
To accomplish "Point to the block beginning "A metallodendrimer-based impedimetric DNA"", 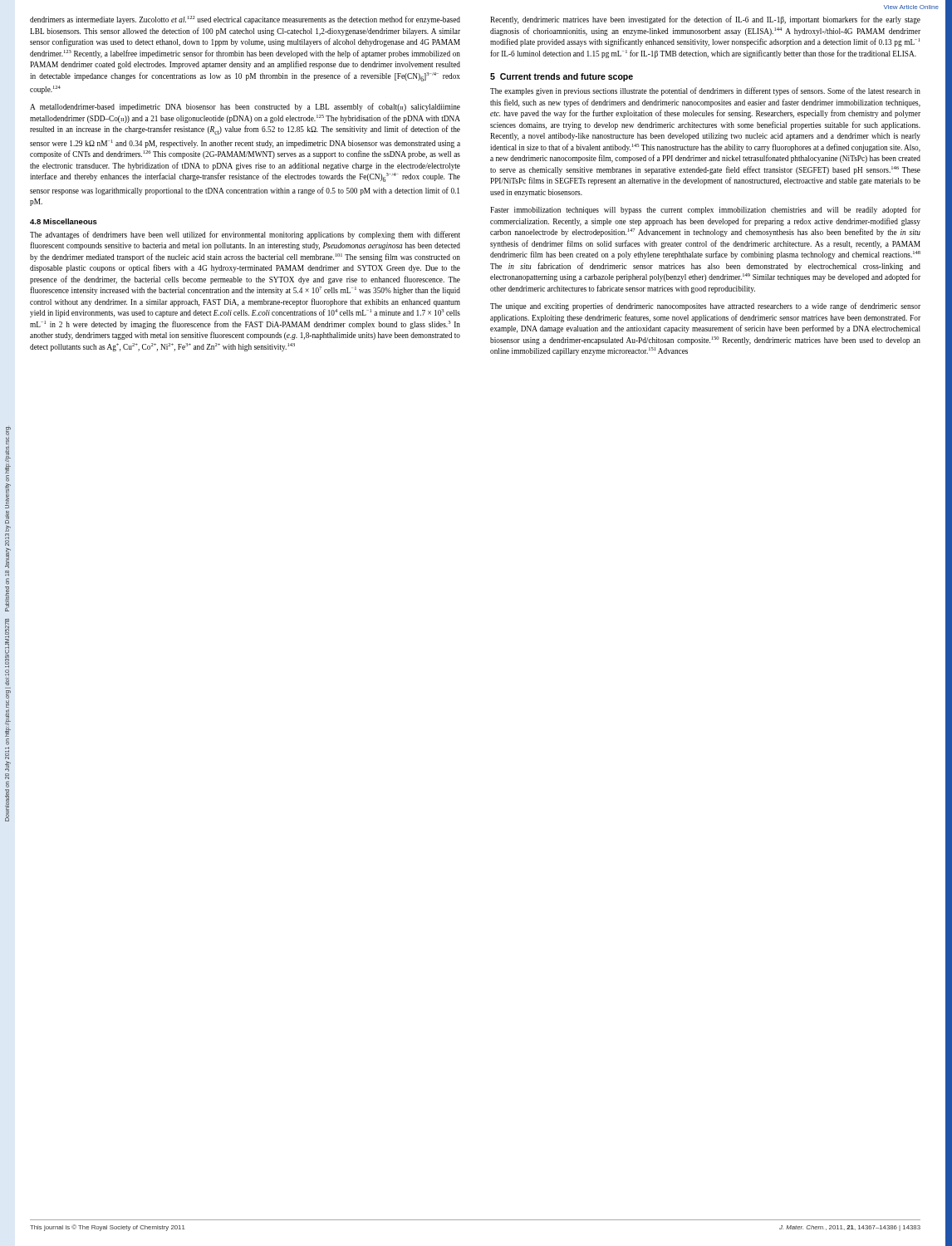I will pos(245,155).
